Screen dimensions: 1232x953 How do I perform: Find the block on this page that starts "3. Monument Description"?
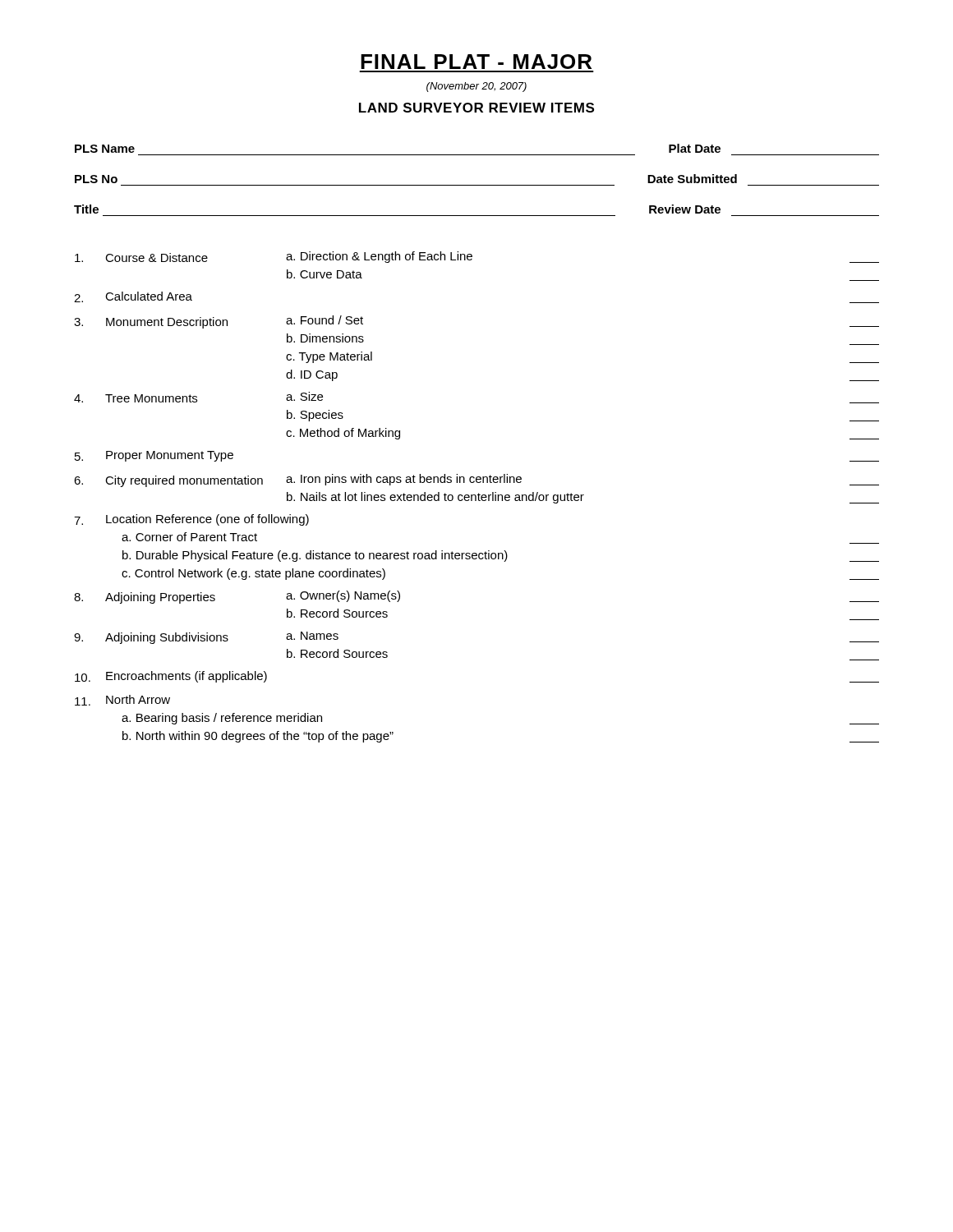coord(169,322)
